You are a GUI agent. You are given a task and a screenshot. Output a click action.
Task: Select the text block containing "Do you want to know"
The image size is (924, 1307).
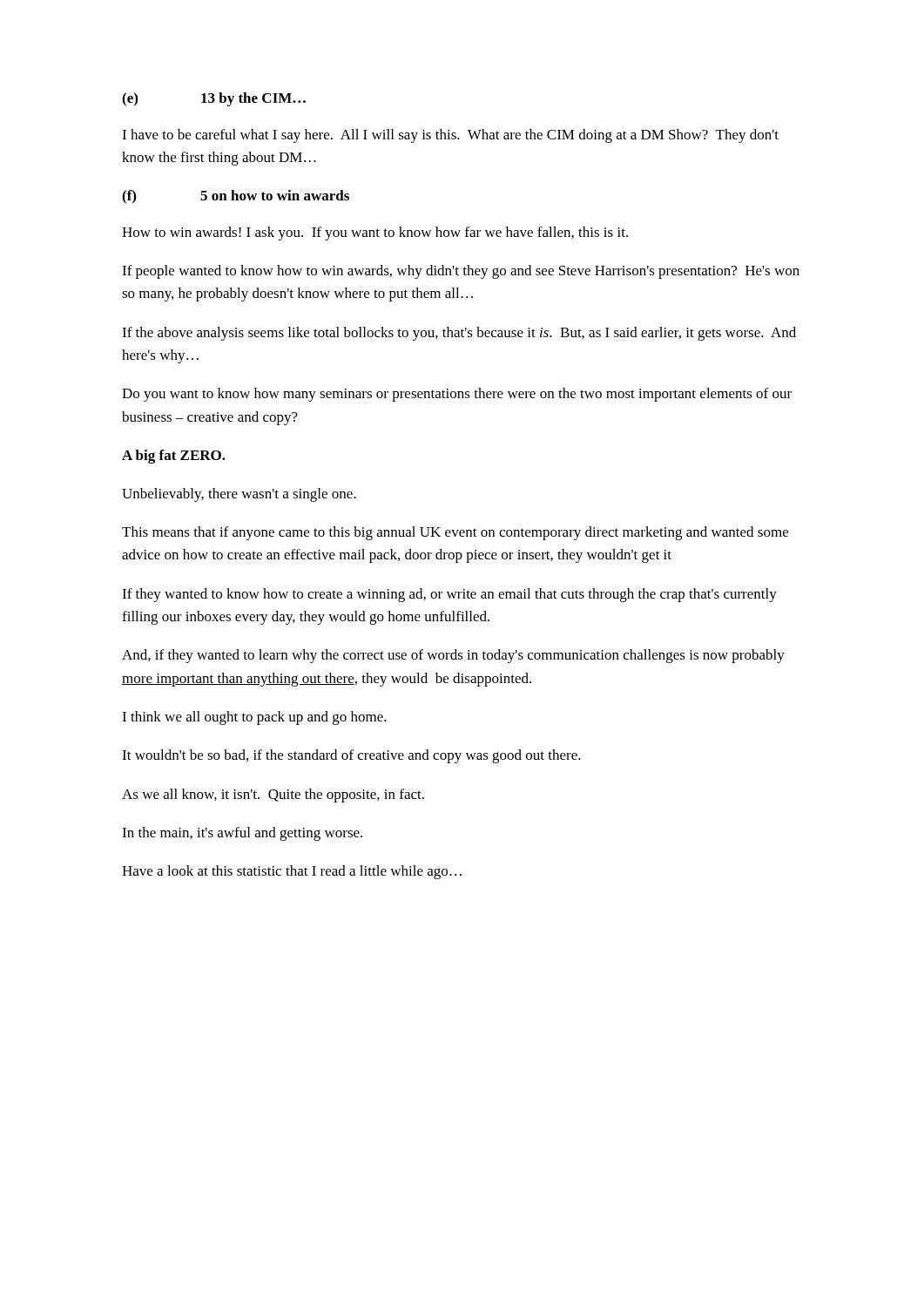pos(457,405)
